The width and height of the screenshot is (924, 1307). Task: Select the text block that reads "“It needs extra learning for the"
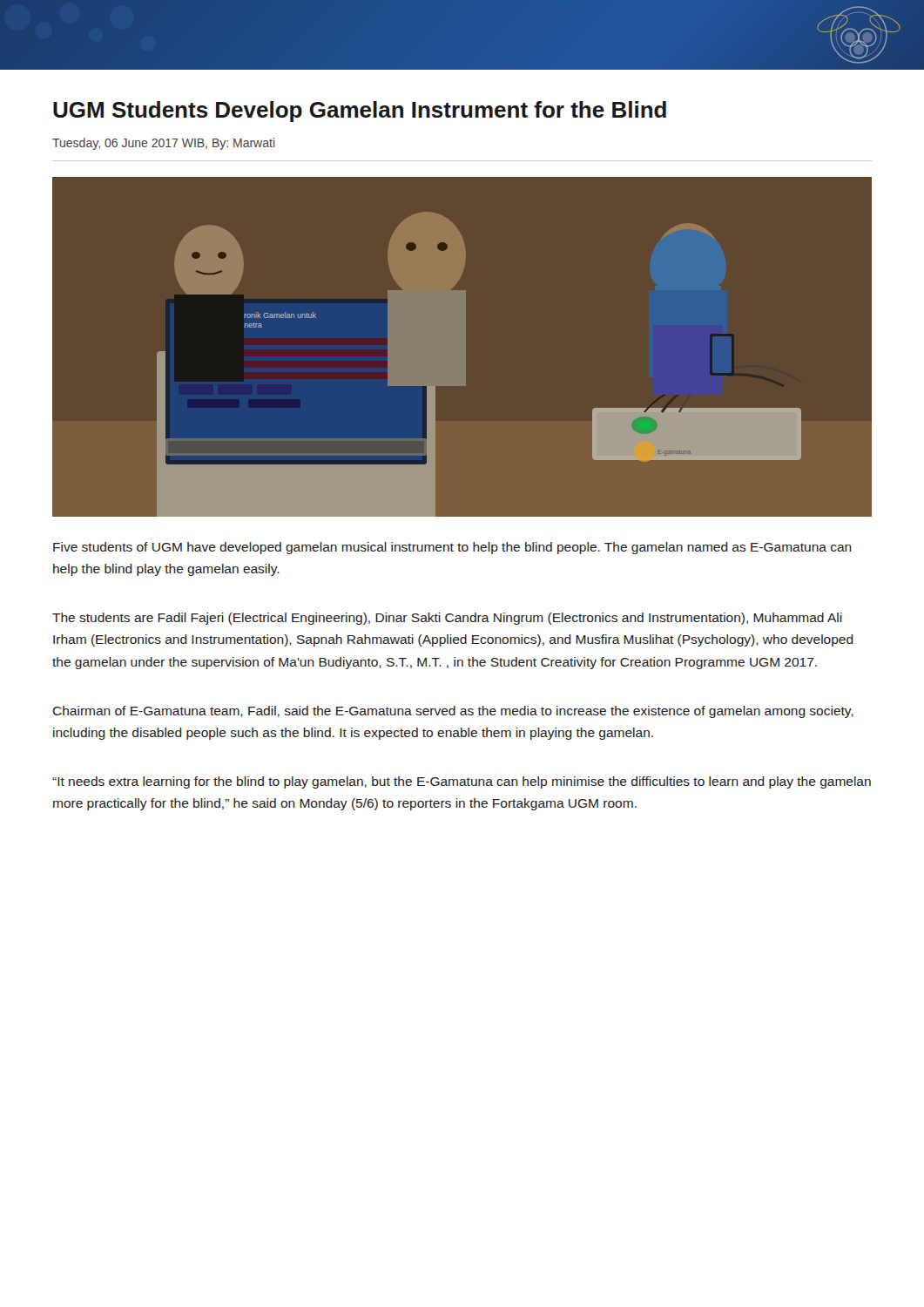[x=462, y=792]
